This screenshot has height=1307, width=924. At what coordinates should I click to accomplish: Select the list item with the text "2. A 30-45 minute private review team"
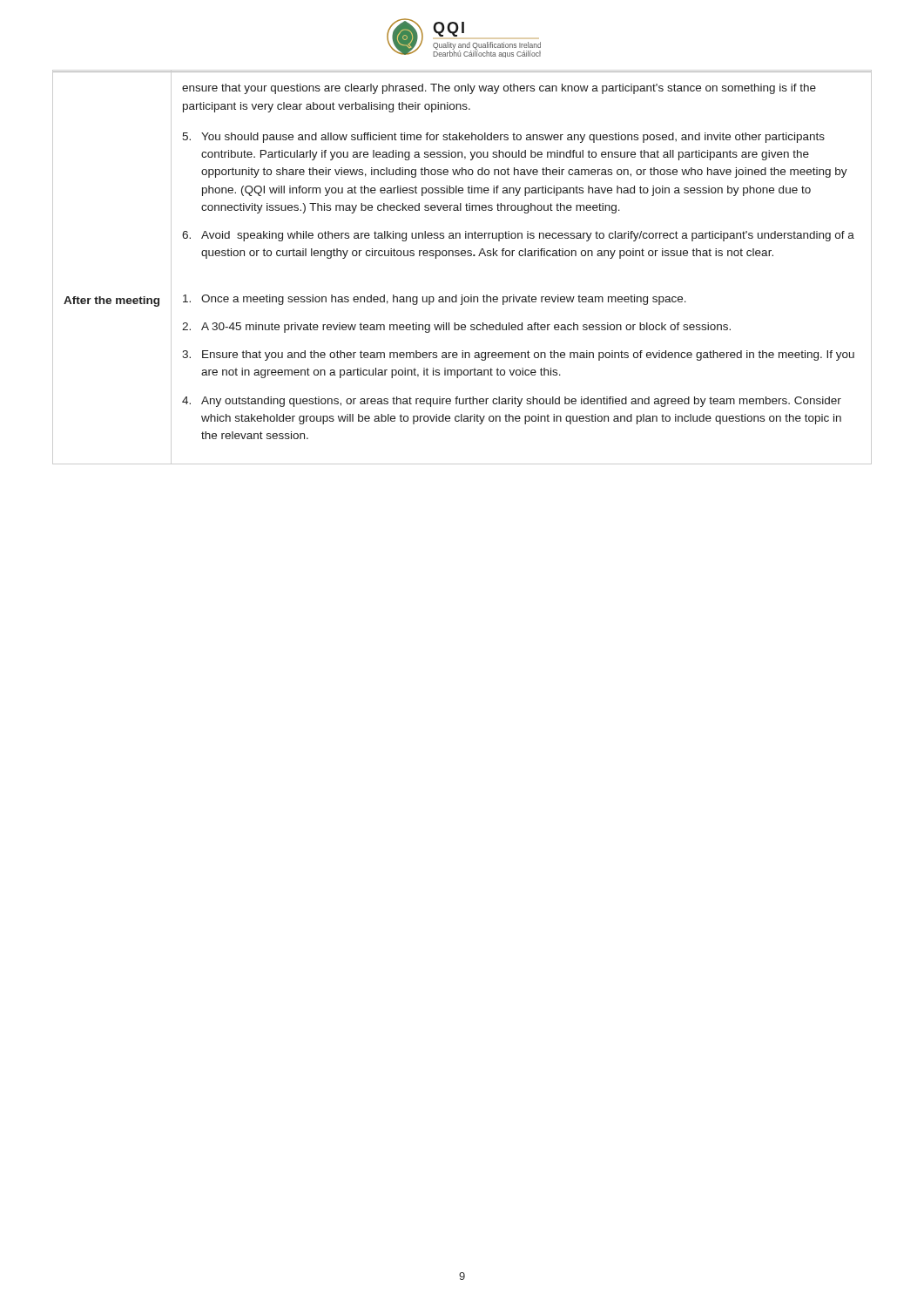coord(521,327)
